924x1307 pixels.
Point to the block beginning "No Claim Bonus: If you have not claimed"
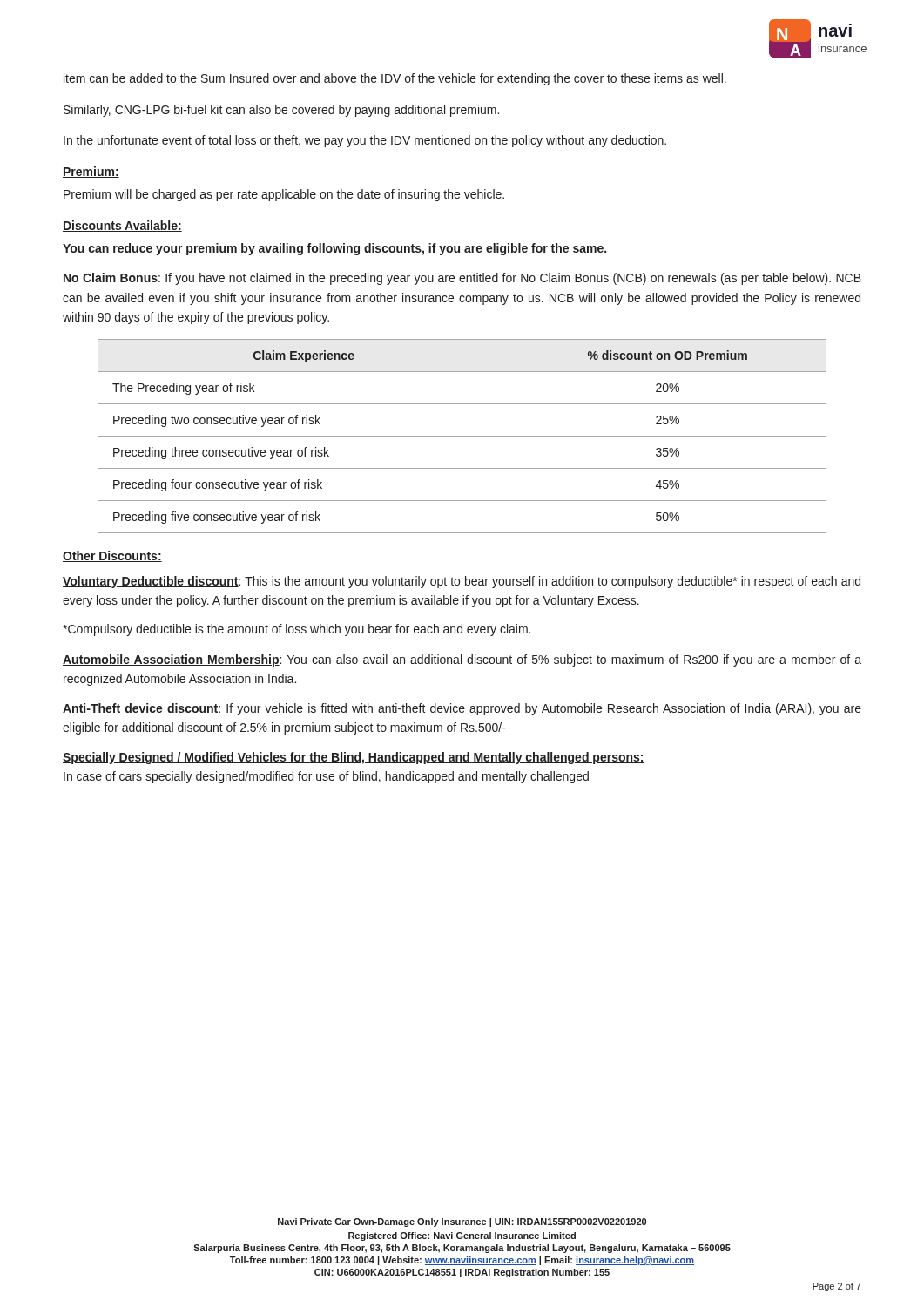pos(462,298)
